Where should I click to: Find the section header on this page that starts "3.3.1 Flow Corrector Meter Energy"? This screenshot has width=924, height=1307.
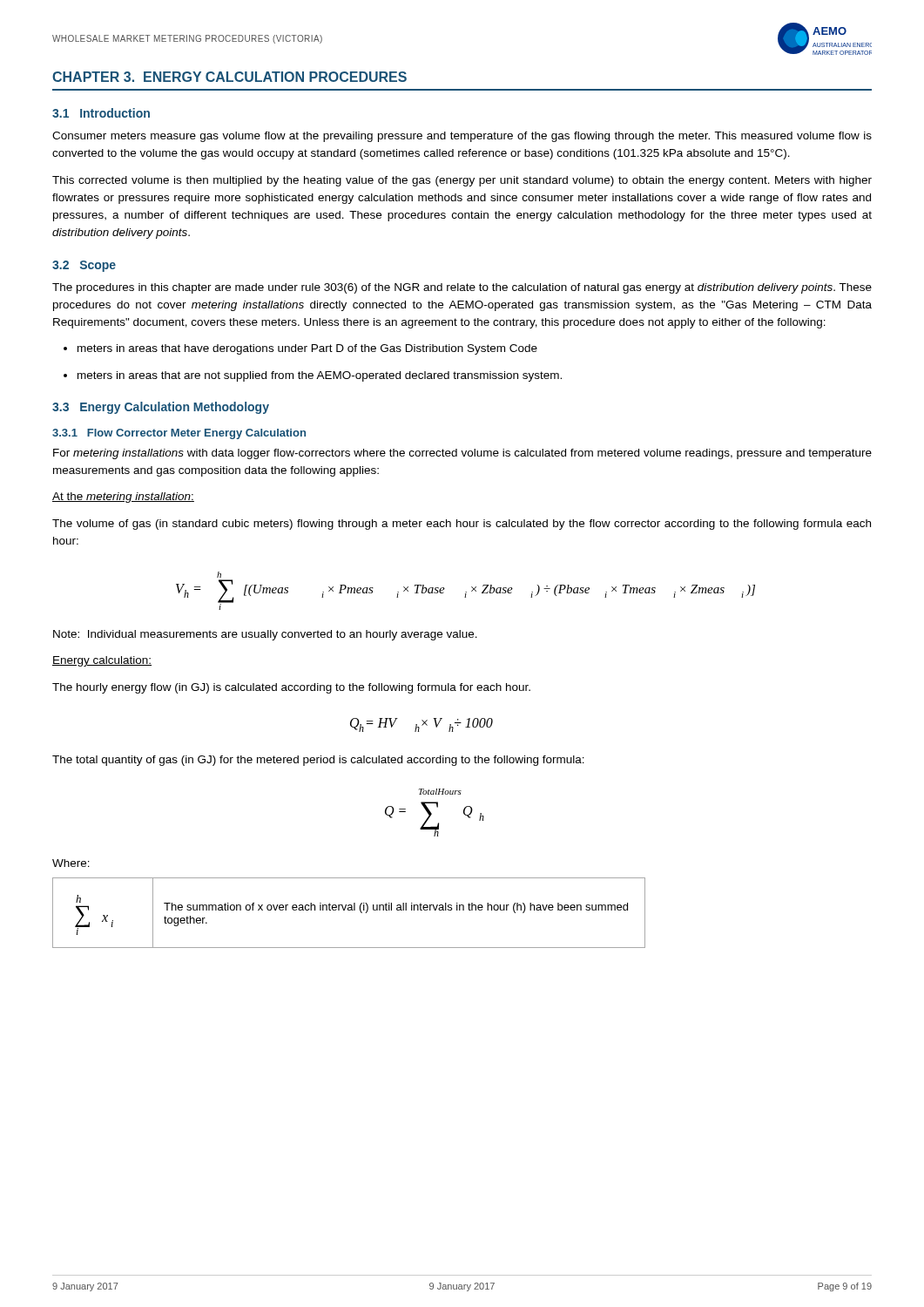(x=179, y=432)
